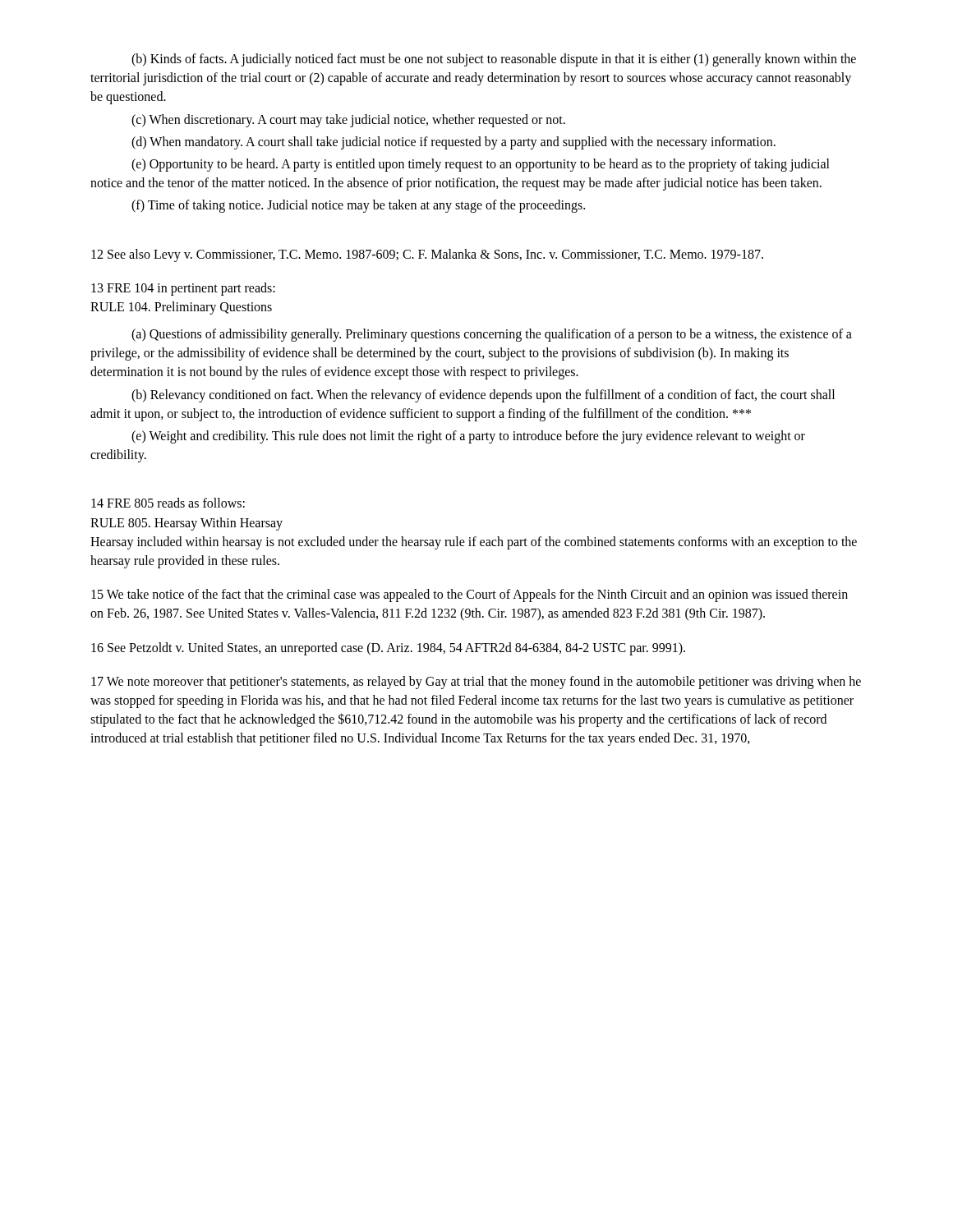
Task: Click on the passage starting "12 See also Levy v. Commissioner, T.C. Memo."
Action: (476, 254)
